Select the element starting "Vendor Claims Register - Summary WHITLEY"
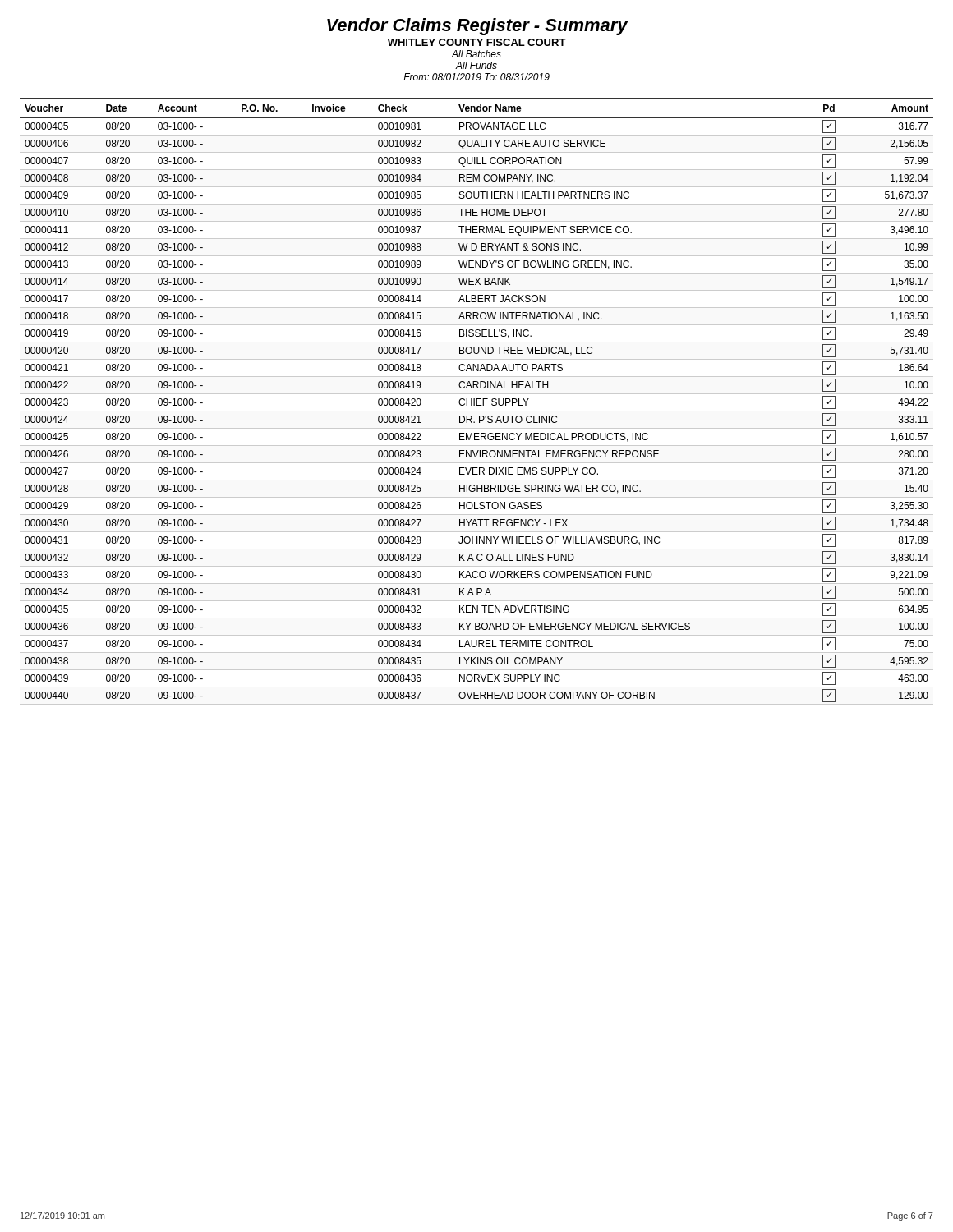The image size is (953, 1232). [x=476, y=49]
